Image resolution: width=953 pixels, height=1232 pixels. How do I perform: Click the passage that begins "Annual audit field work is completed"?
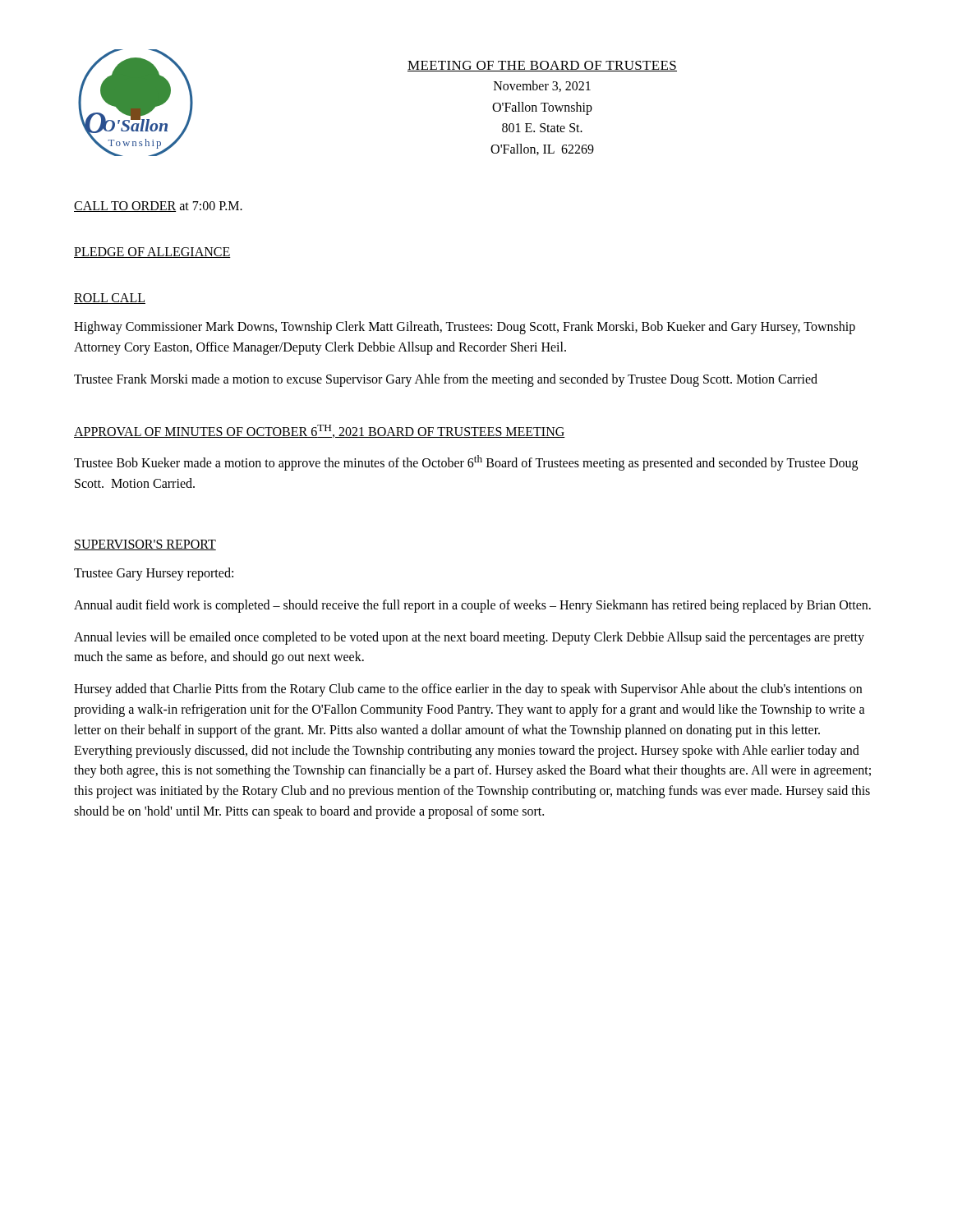[x=473, y=605]
